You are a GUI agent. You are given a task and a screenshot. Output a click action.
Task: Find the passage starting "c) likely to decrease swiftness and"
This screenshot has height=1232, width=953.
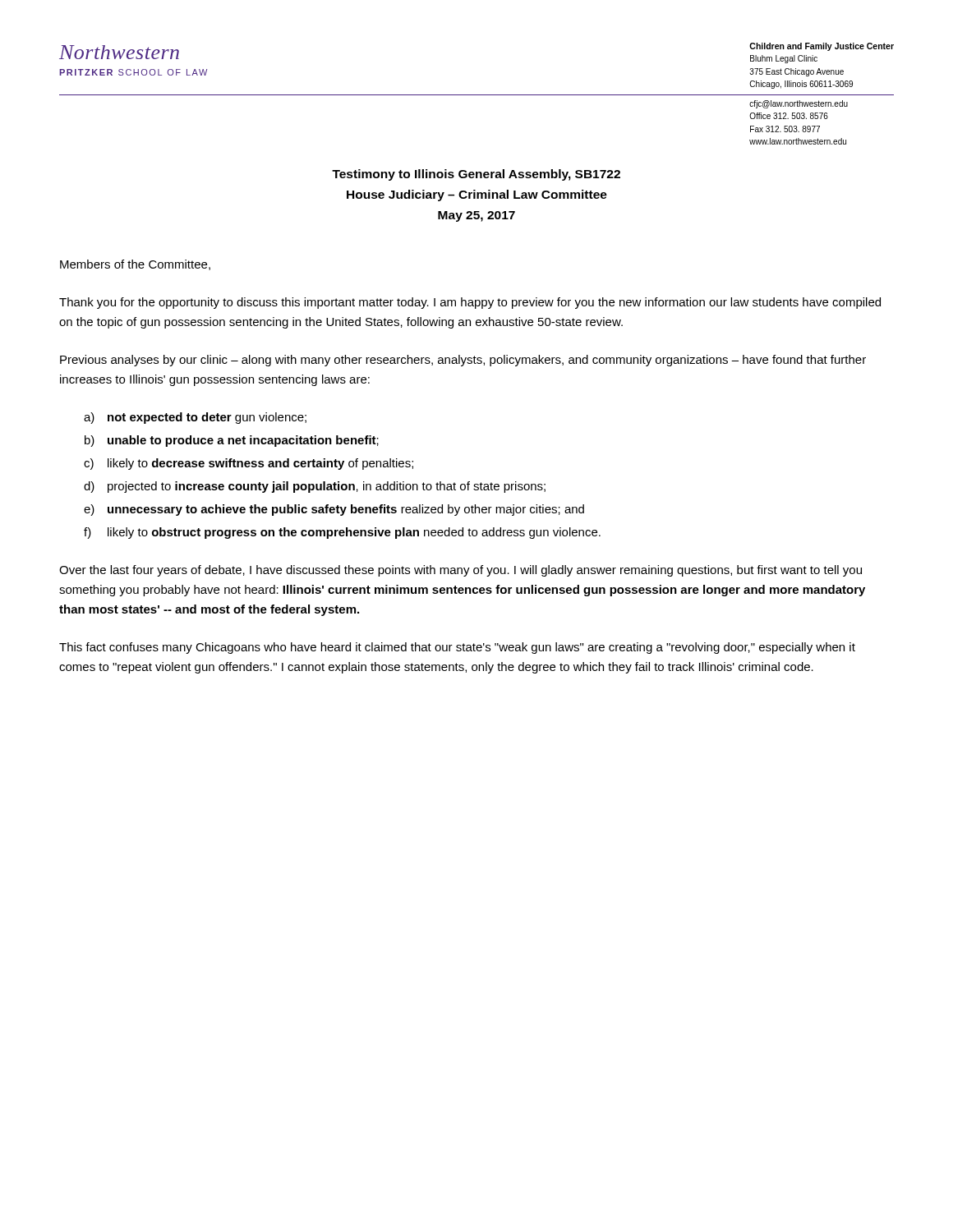tap(249, 464)
